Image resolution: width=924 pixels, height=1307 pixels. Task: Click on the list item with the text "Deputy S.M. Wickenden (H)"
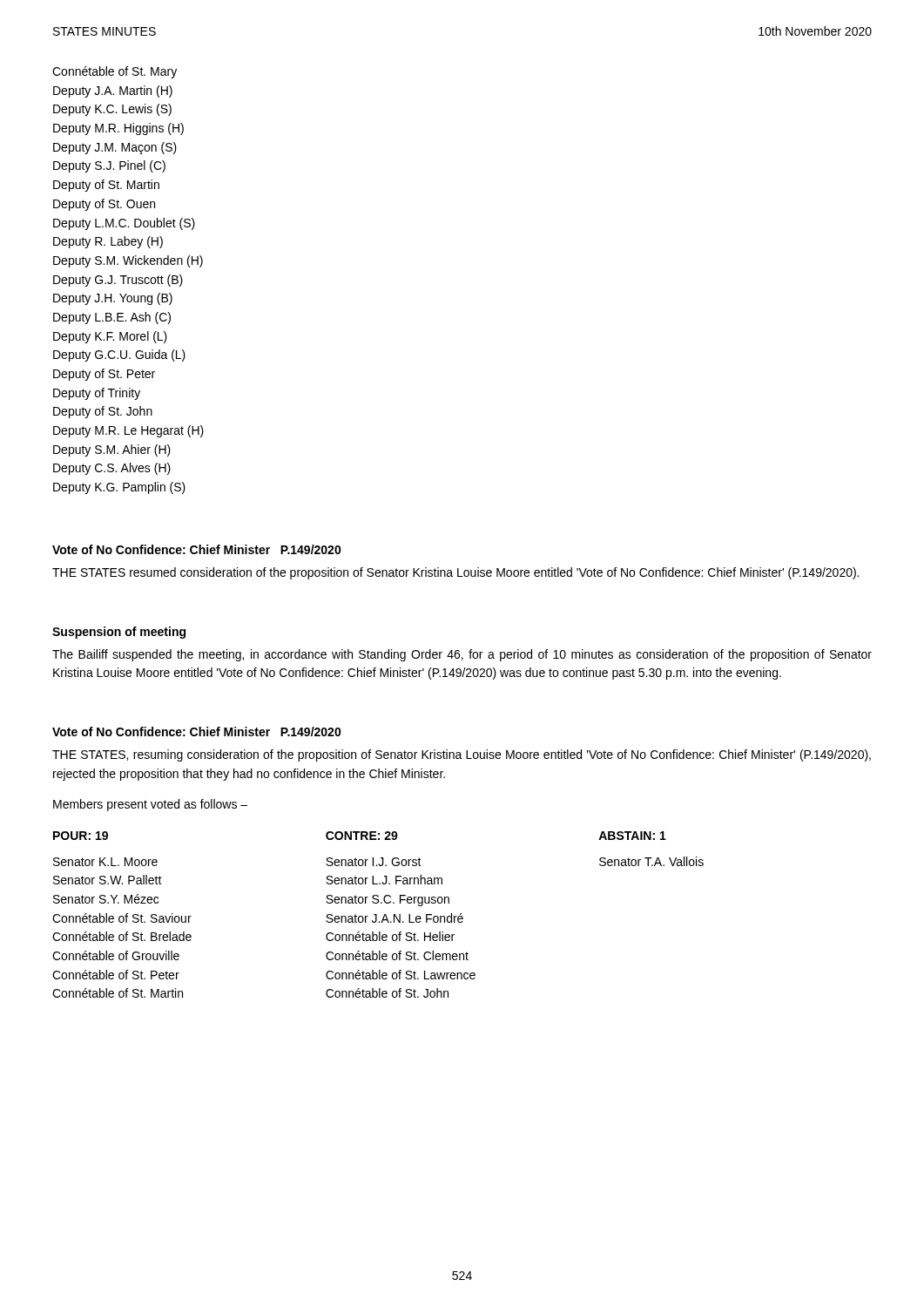[x=128, y=260]
